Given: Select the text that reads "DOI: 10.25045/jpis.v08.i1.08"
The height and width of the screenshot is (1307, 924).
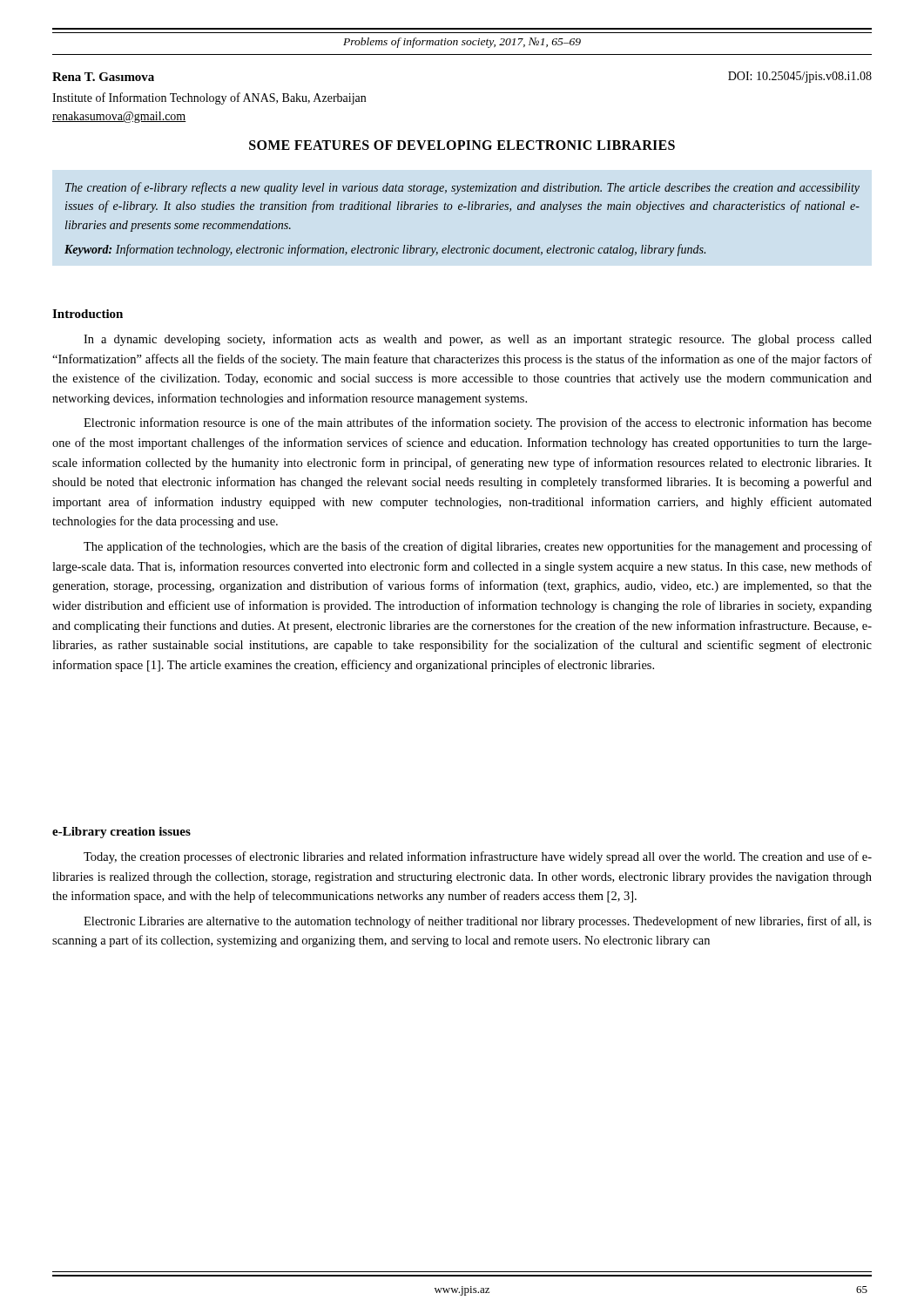Looking at the screenshot, I should [800, 76].
